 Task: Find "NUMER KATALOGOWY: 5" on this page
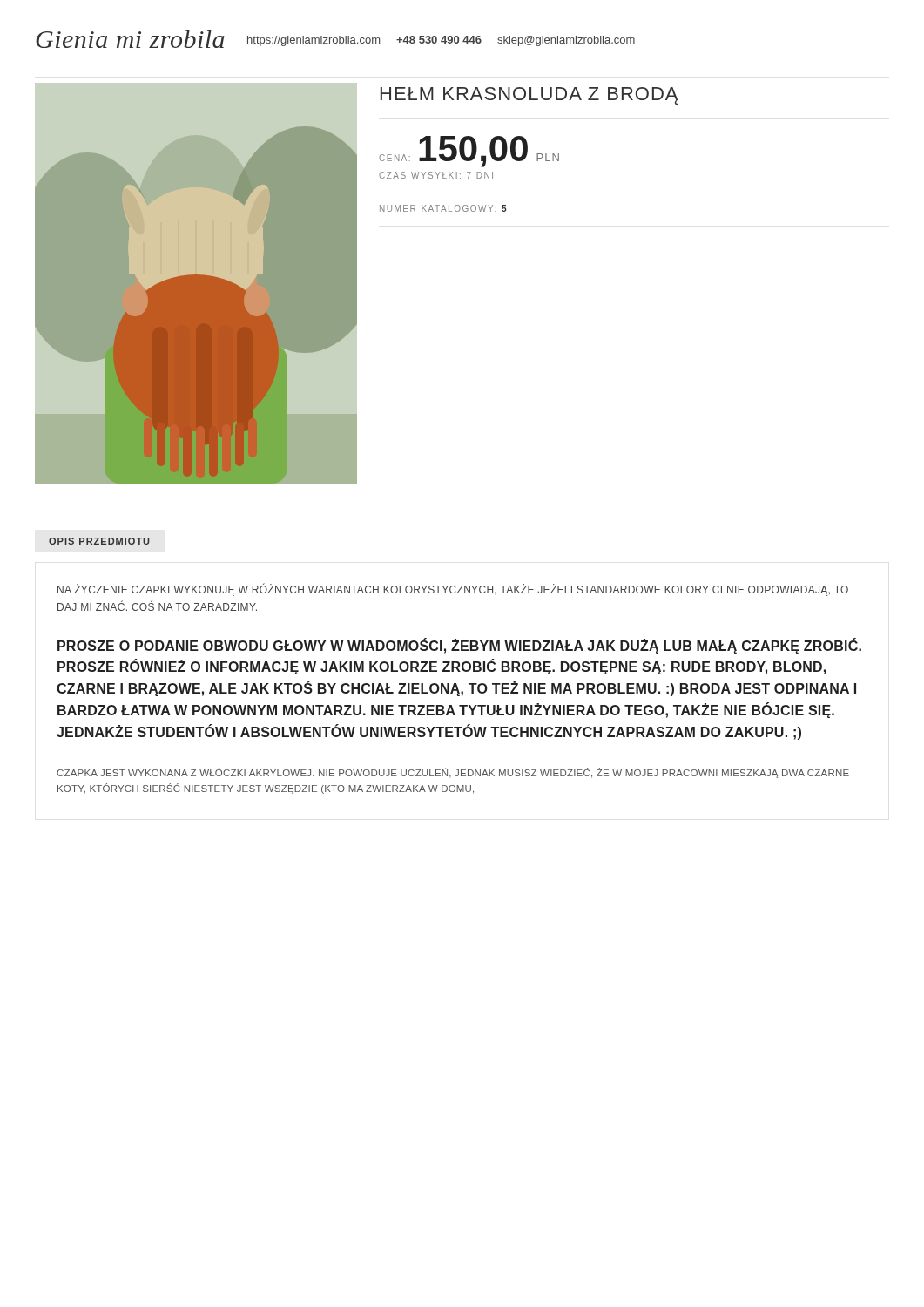point(443,209)
